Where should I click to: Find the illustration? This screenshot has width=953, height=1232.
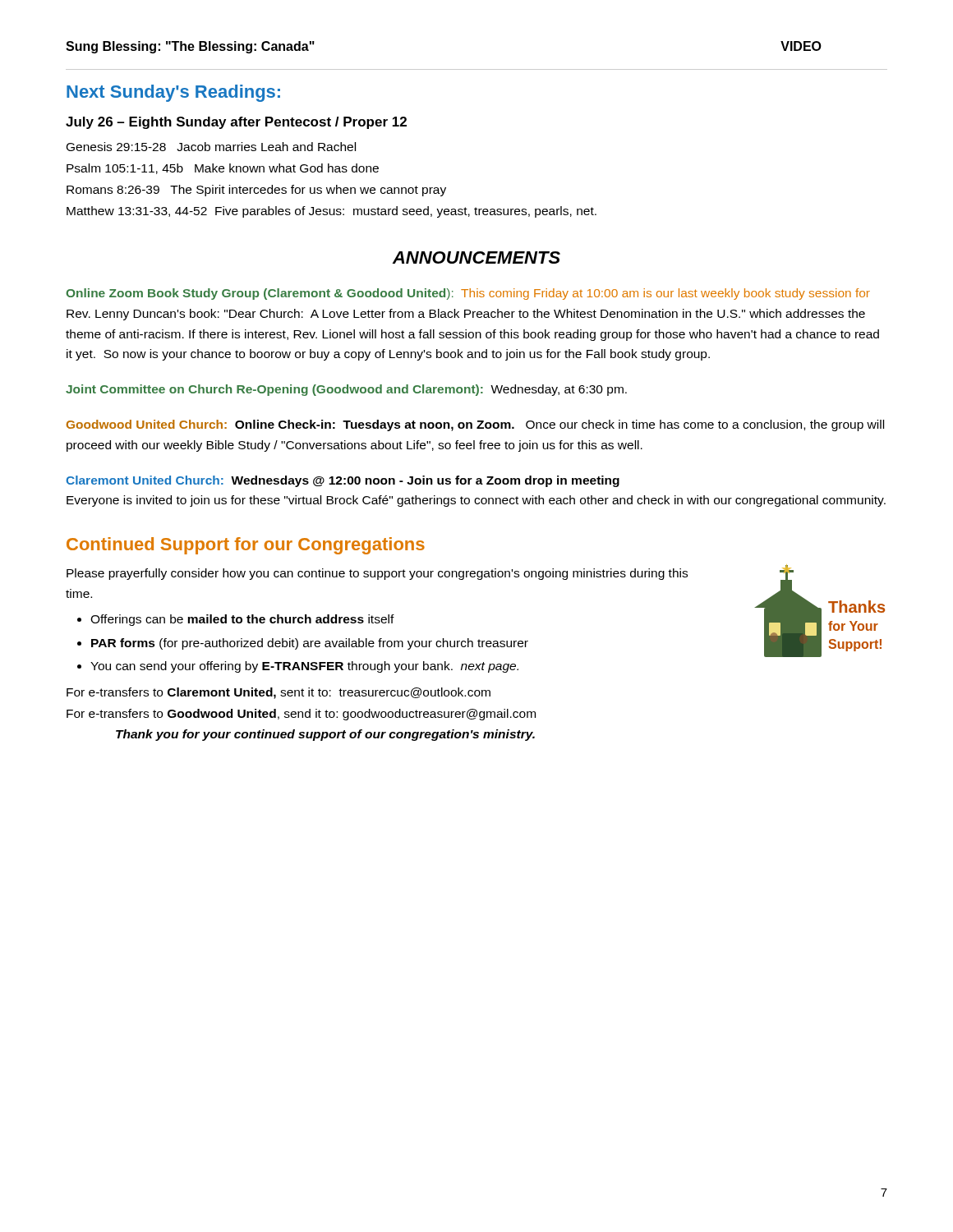click(x=813, y=617)
